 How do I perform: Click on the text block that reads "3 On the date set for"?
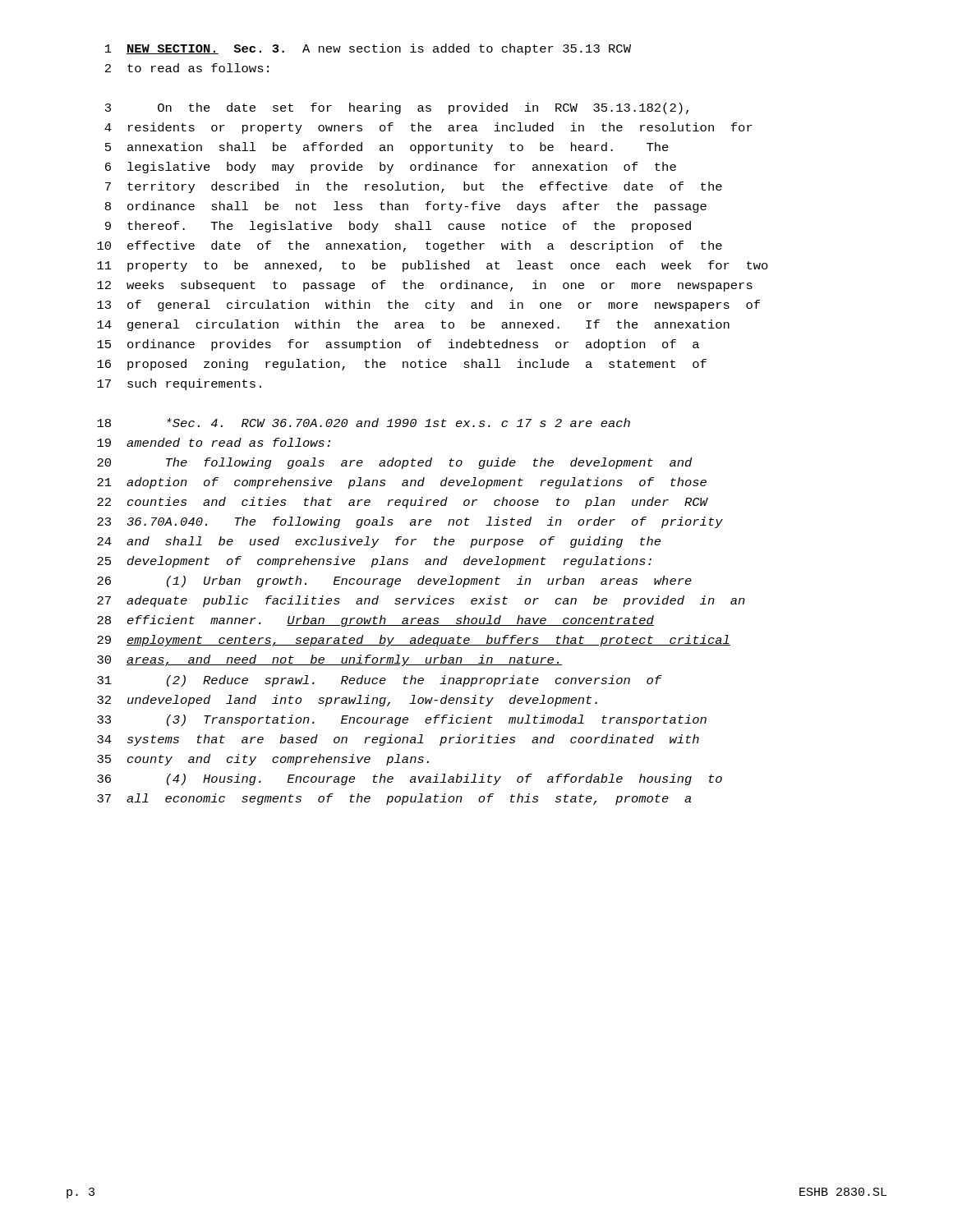[x=485, y=247]
